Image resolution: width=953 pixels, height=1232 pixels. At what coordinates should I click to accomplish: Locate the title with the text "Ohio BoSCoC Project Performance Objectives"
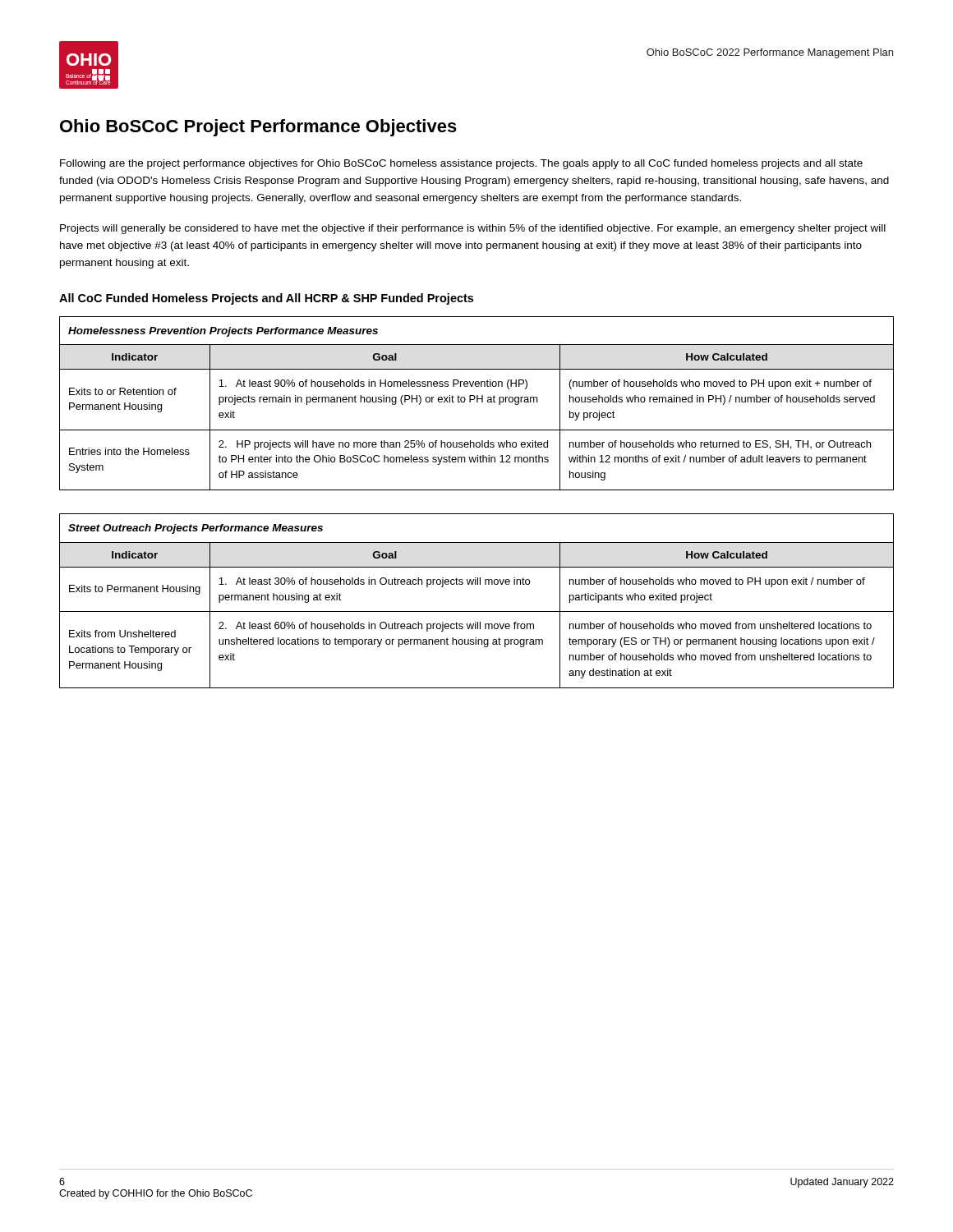click(x=258, y=126)
